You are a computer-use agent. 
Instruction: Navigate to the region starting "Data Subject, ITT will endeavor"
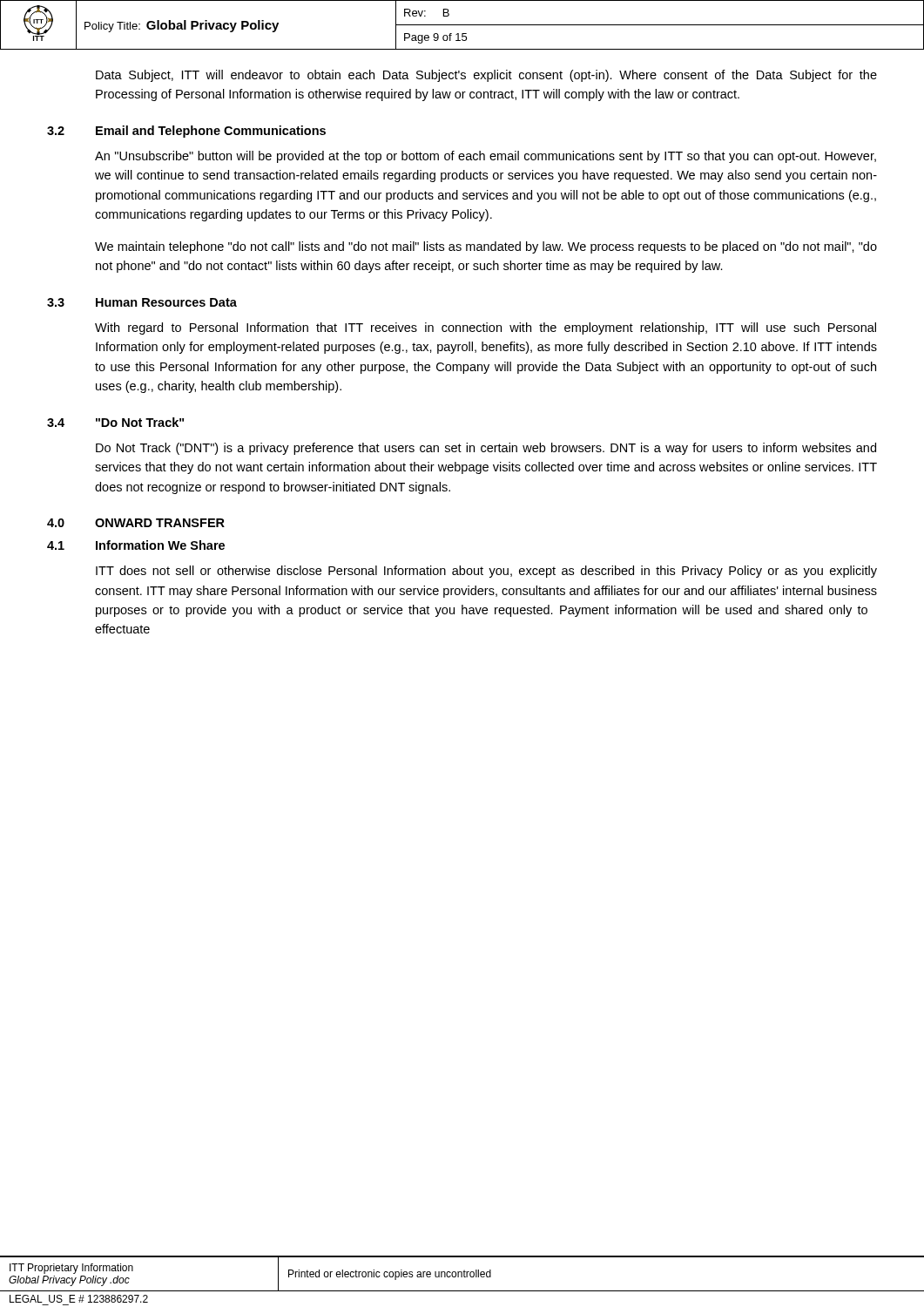pyautogui.click(x=486, y=85)
